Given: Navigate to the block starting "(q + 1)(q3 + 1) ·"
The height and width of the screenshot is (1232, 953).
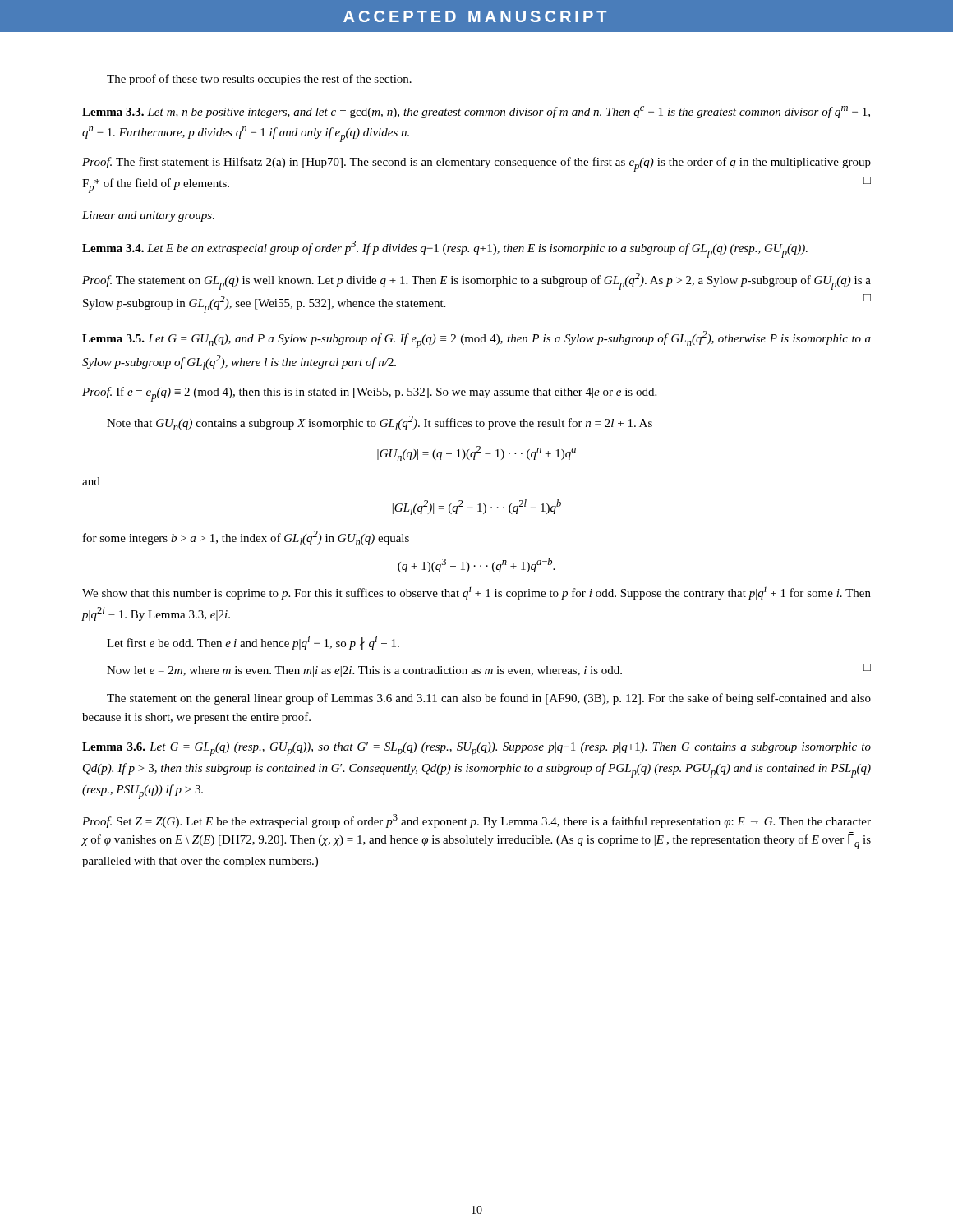Looking at the screenshot, I should [x=476, y=564].
